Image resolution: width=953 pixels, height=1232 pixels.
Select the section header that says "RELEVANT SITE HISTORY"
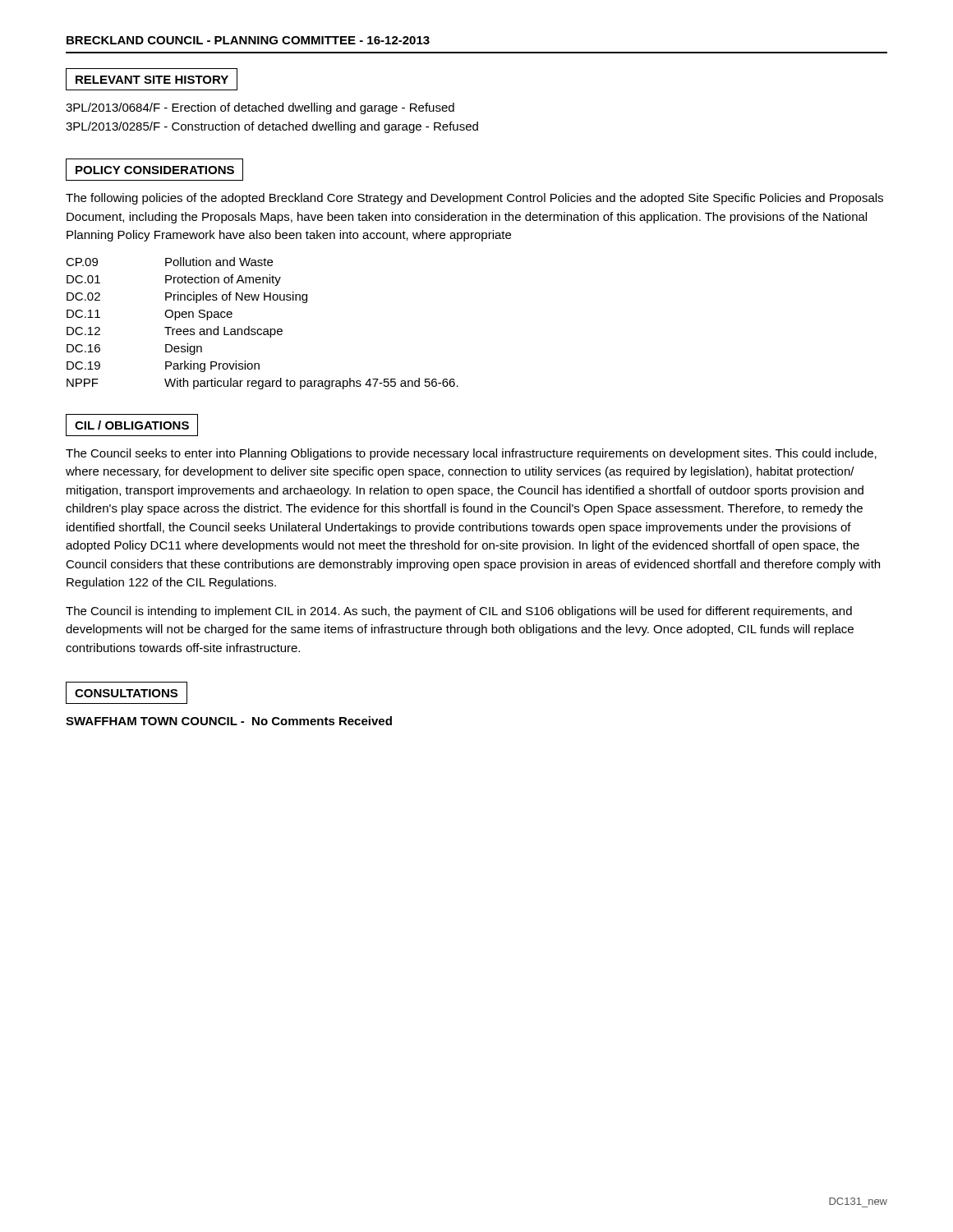coord(152,79)
